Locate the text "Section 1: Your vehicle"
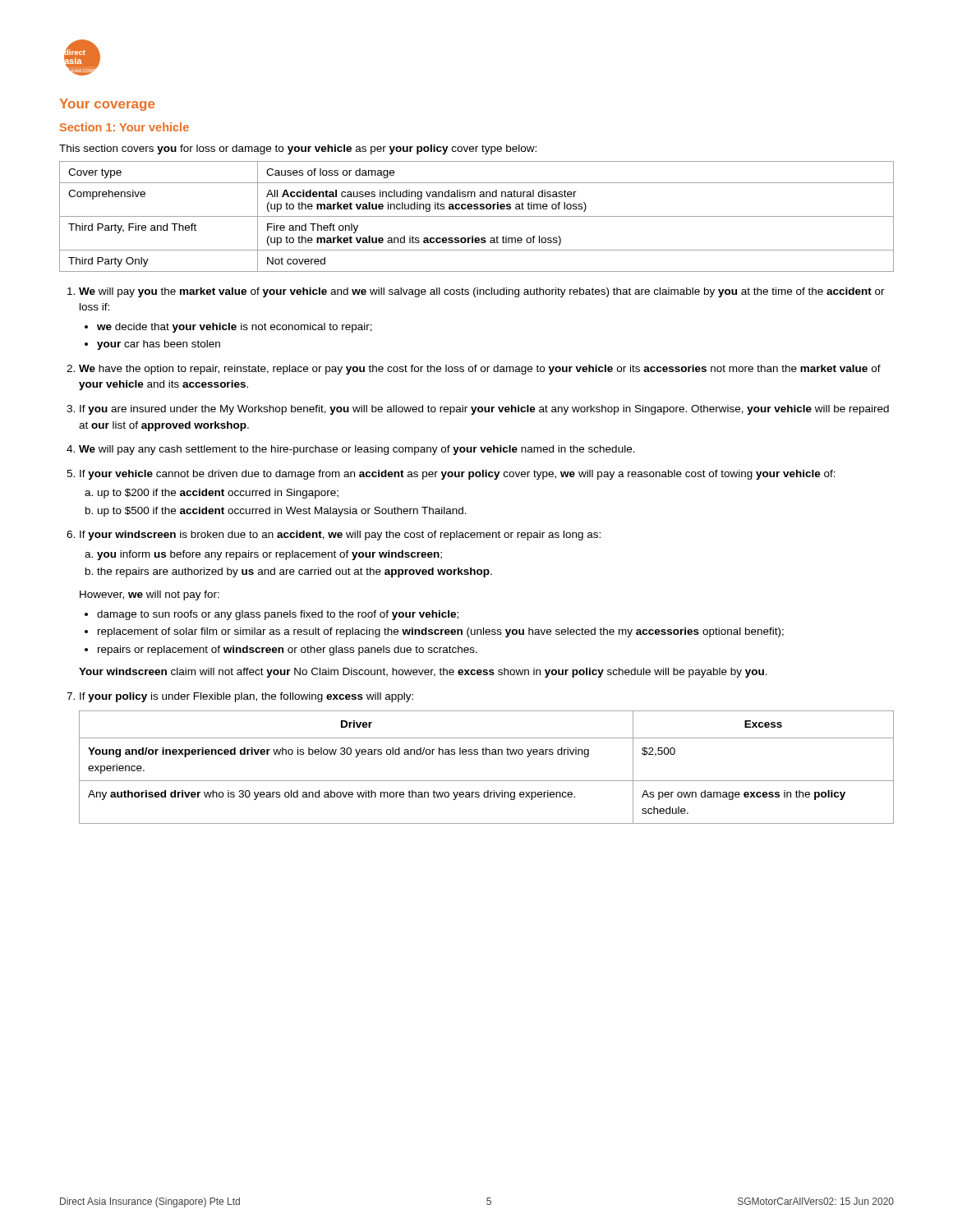The height and width of the screenshot is (1232, 953). 124,127
